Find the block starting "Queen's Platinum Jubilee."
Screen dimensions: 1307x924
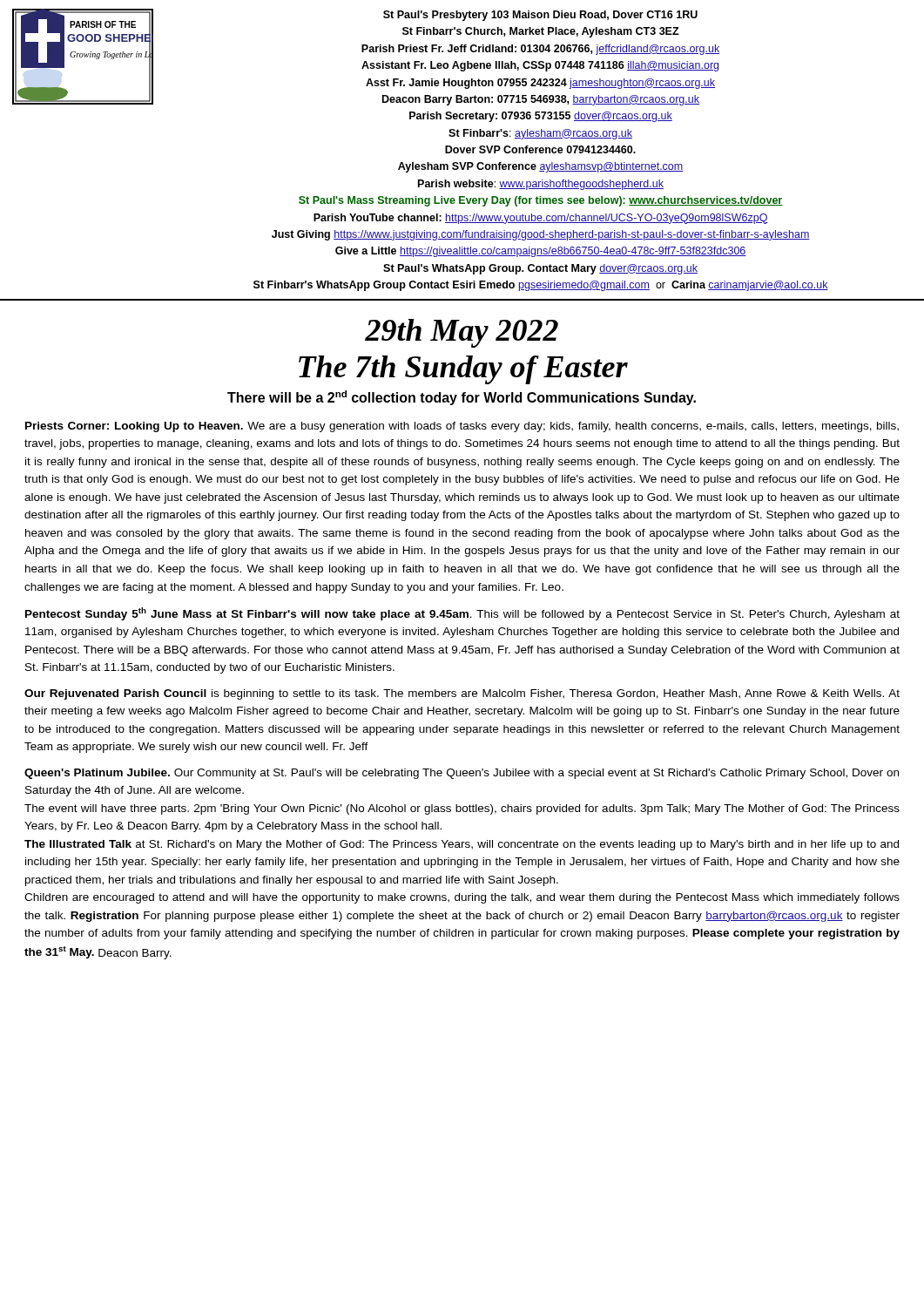coord(462,863)
